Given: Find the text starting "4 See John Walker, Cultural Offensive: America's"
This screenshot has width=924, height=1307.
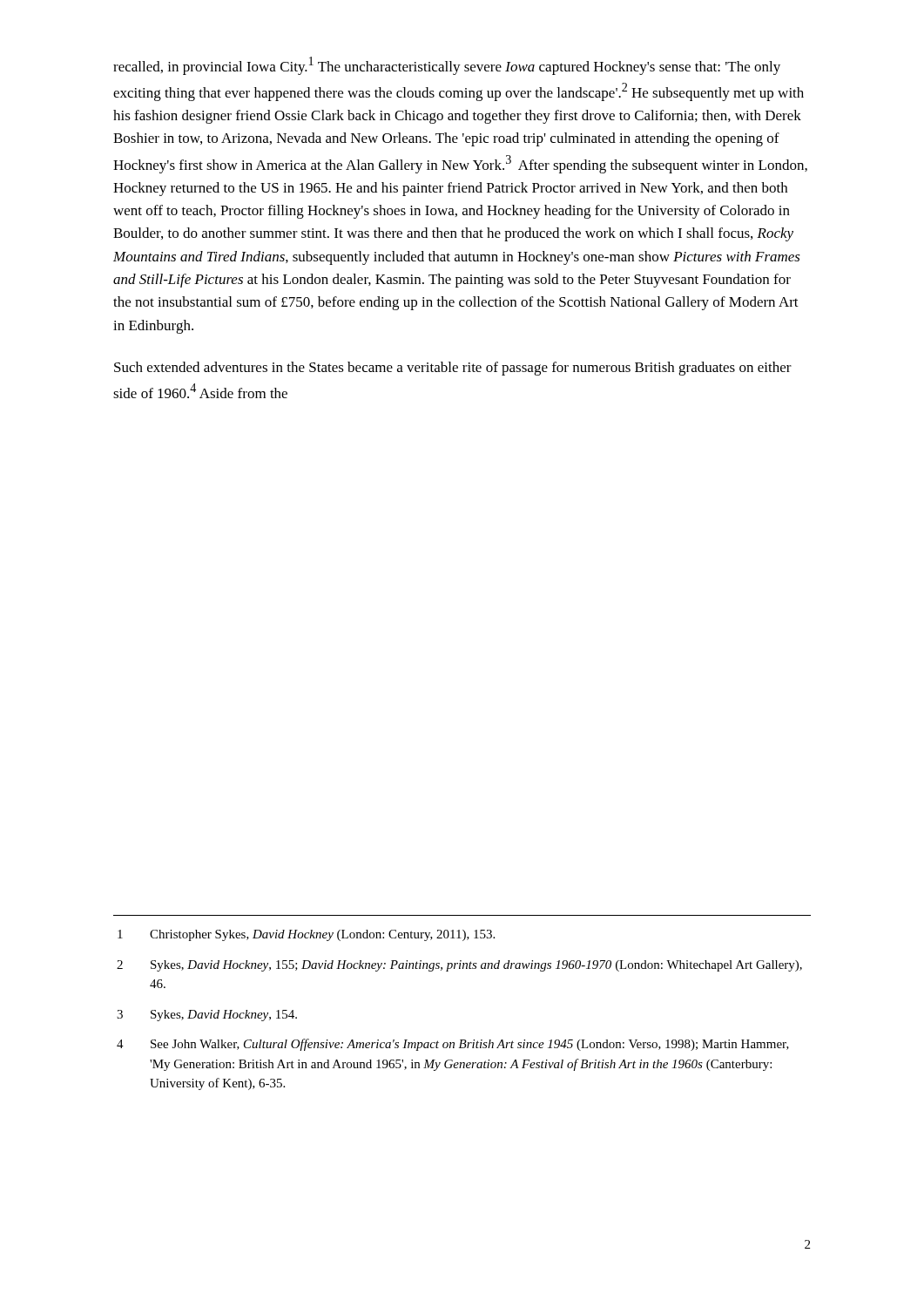Looking at the screenshot, I should [462, 1064].
